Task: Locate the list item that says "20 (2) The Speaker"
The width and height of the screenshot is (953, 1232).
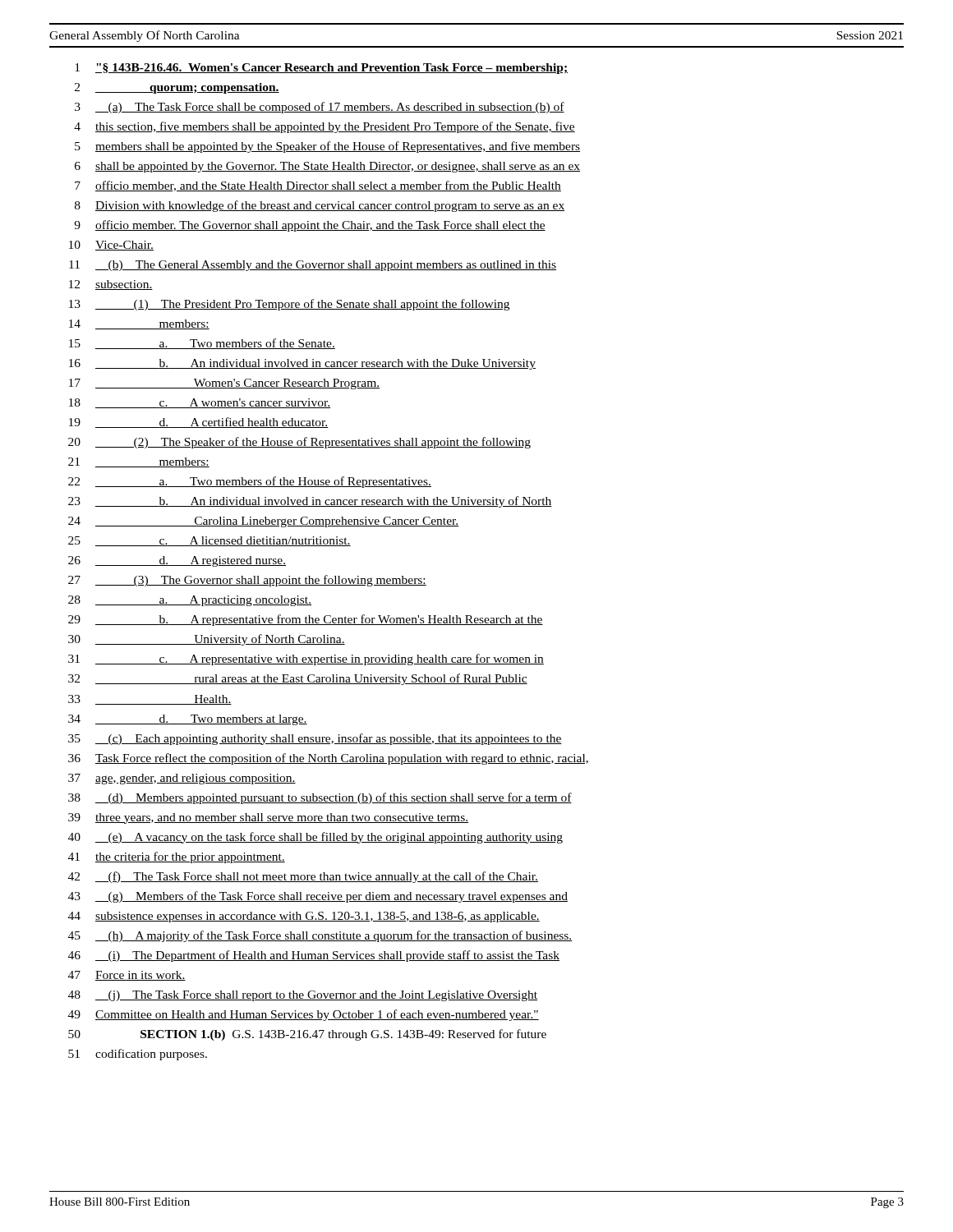Action: [476, 452]
